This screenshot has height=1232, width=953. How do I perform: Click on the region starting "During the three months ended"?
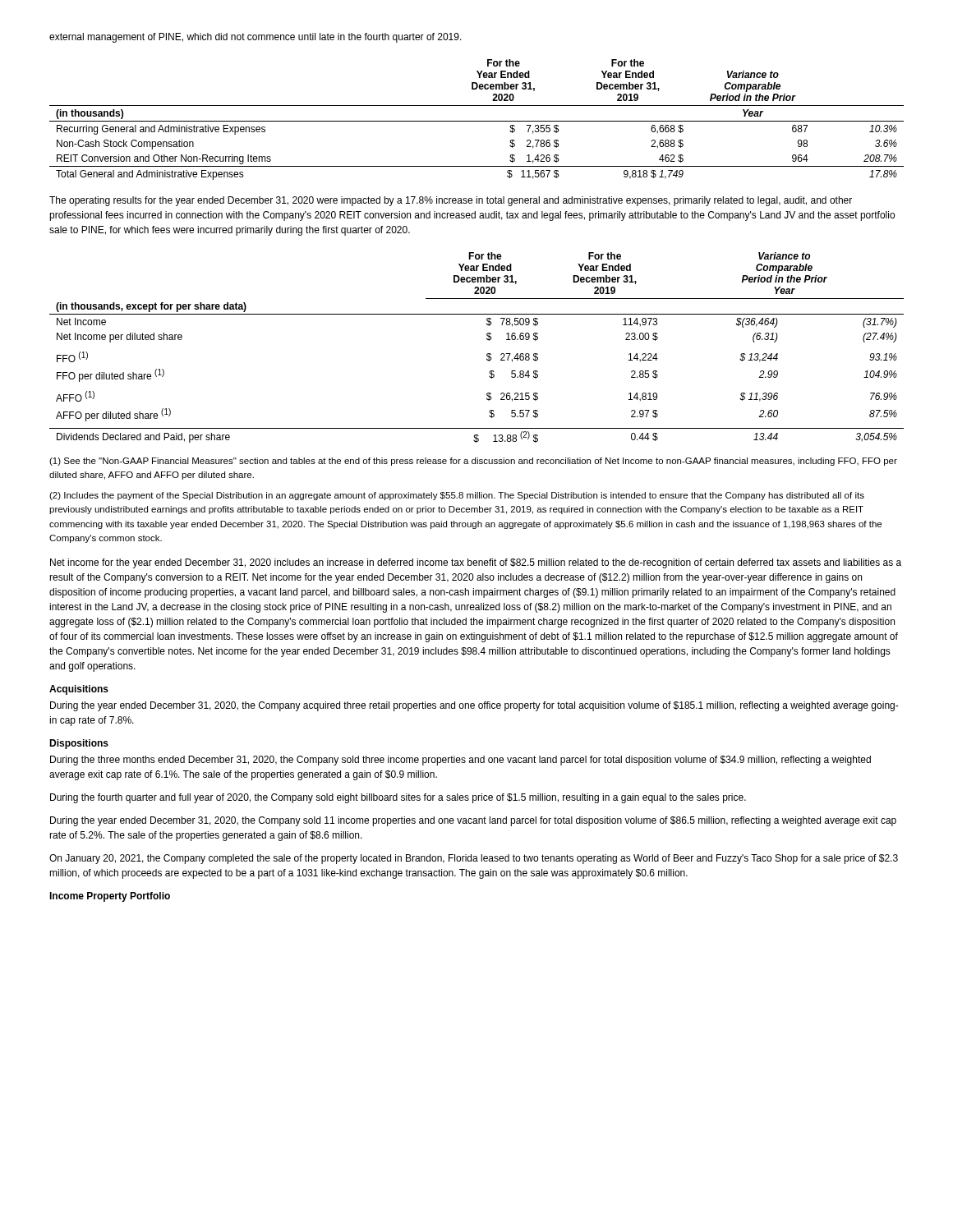coord(460,767)
